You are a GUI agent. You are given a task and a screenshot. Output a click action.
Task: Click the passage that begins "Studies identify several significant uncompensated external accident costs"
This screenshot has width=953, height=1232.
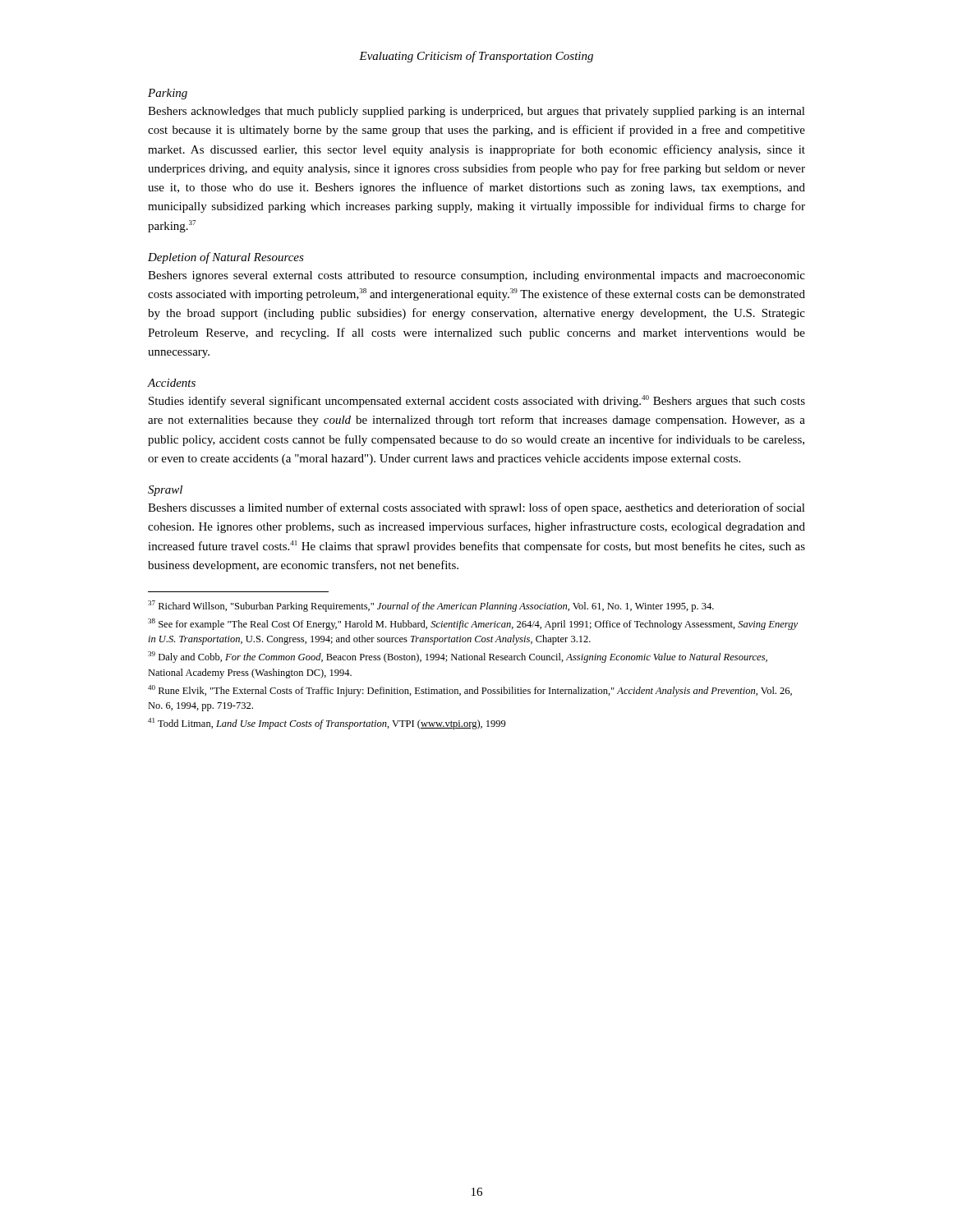[x=476, y=429]
